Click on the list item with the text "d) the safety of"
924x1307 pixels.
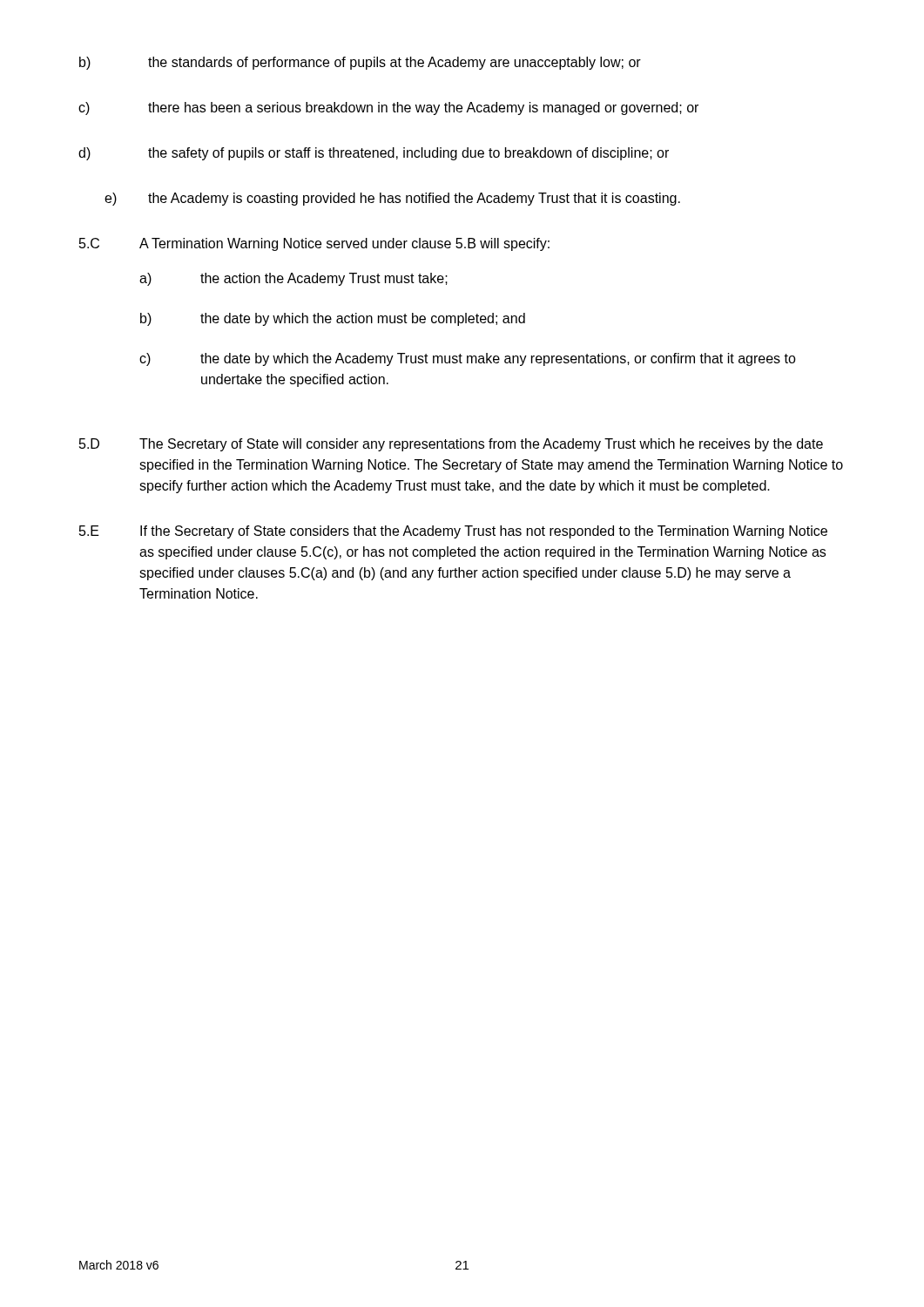pos(374,153)
